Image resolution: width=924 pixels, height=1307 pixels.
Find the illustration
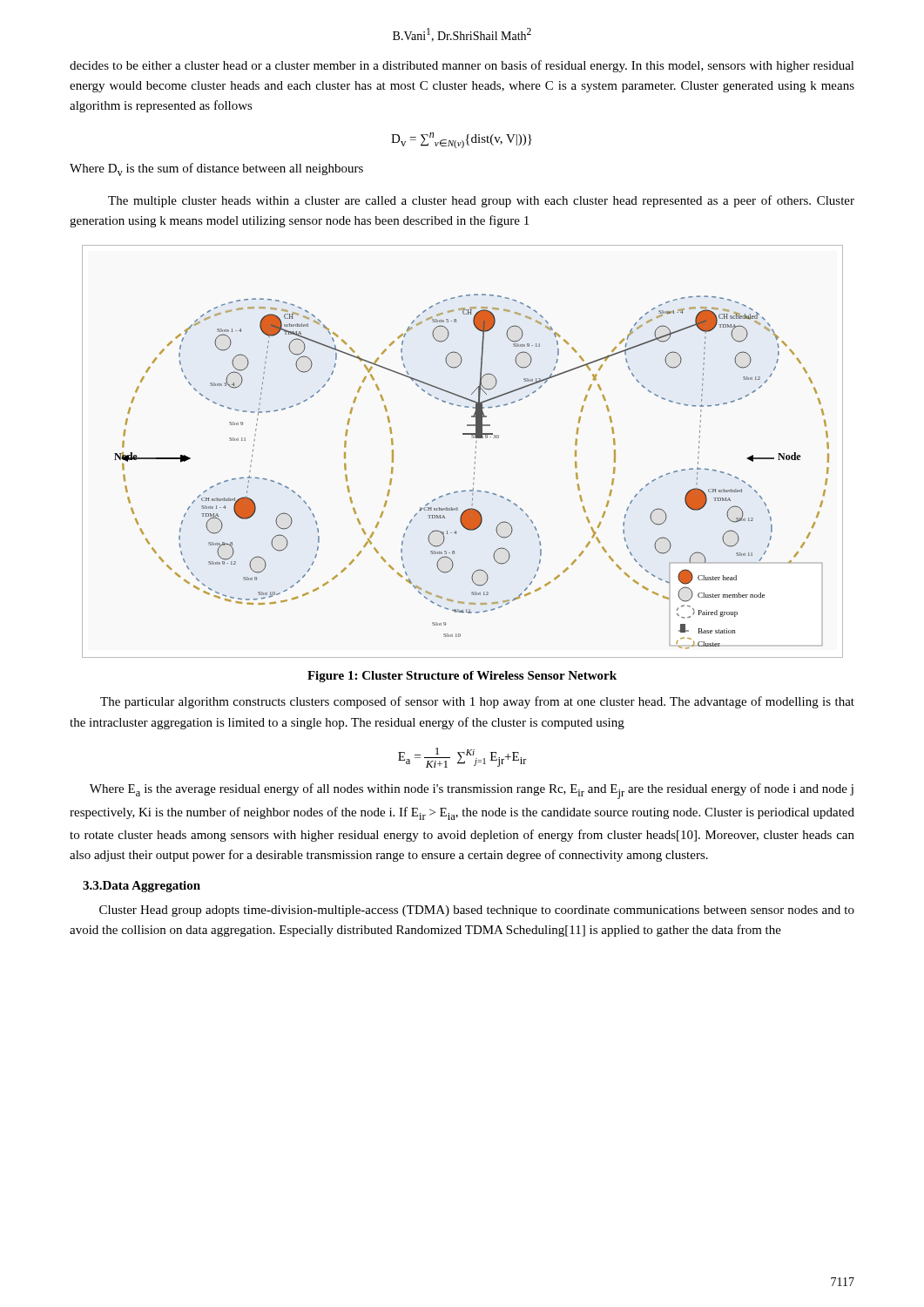point(462,453)
